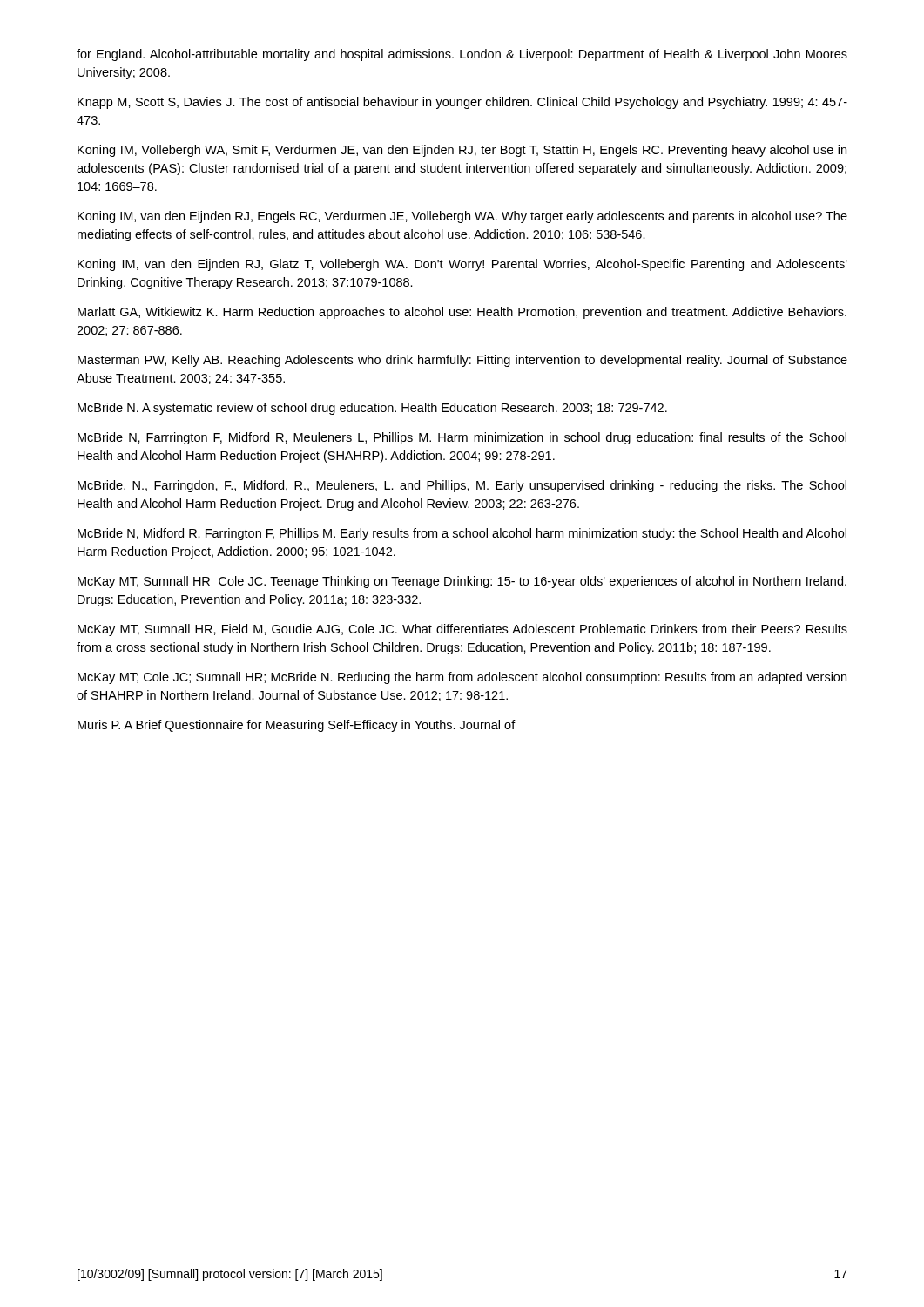Find the list item containing "McKay MT, Sumnall HR, Field M, Goudie"
Screen dimensions: 1307x924
[x=462, y=639]
